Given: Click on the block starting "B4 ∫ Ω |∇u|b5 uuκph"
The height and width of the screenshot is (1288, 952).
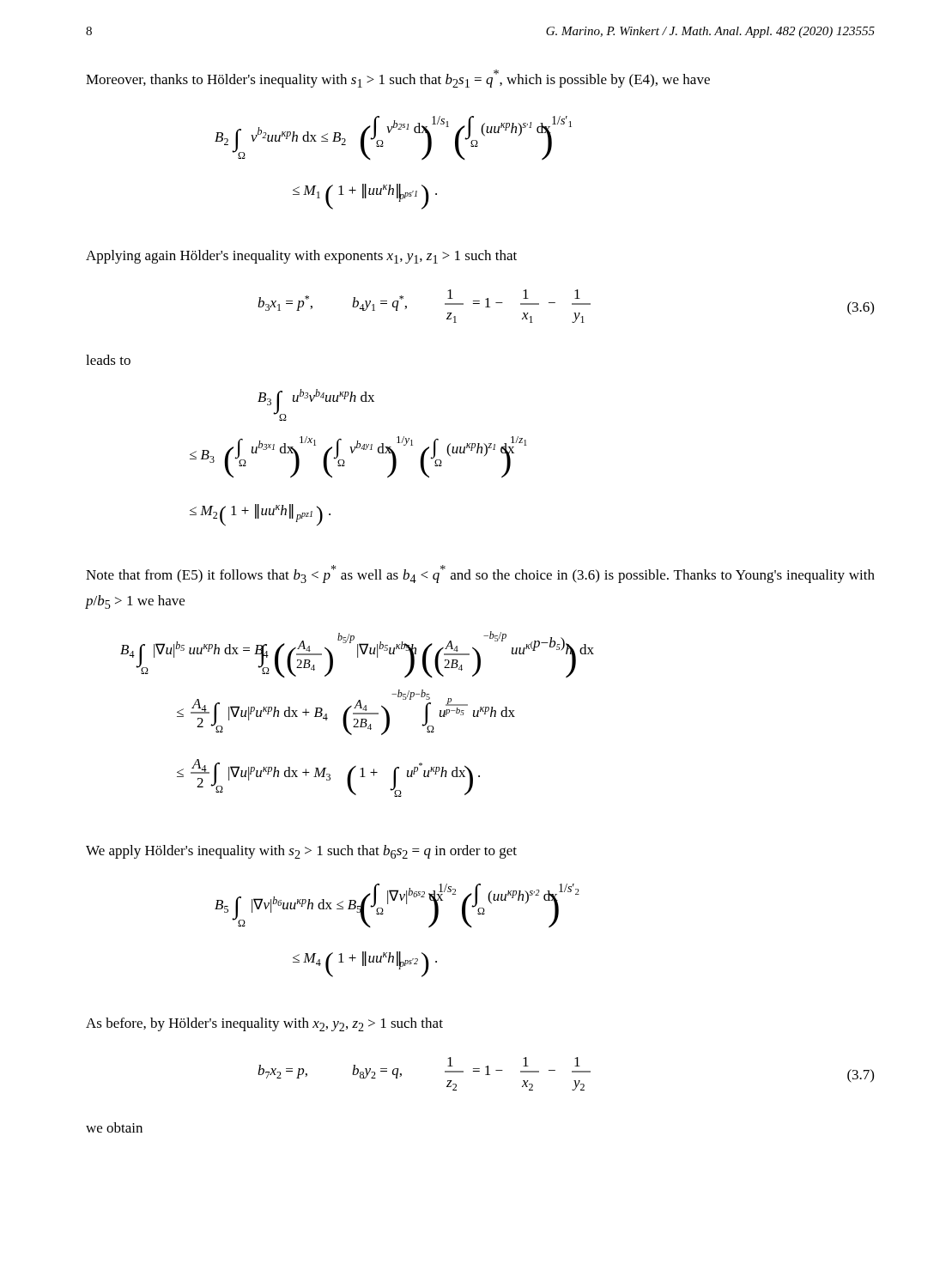Looking at the screenshot, I should pos(480,721).
